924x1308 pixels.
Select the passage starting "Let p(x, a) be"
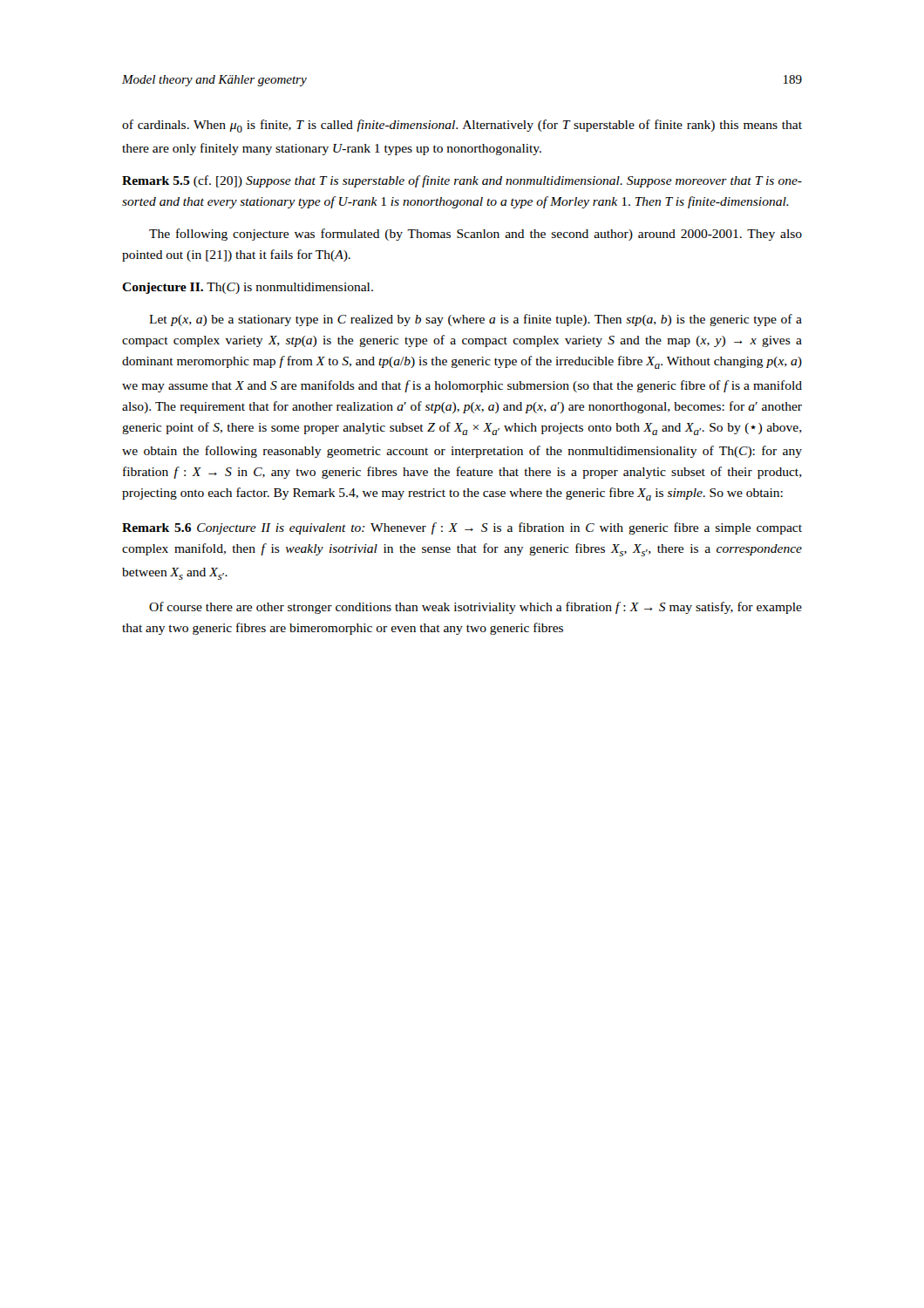coord(462,407)
